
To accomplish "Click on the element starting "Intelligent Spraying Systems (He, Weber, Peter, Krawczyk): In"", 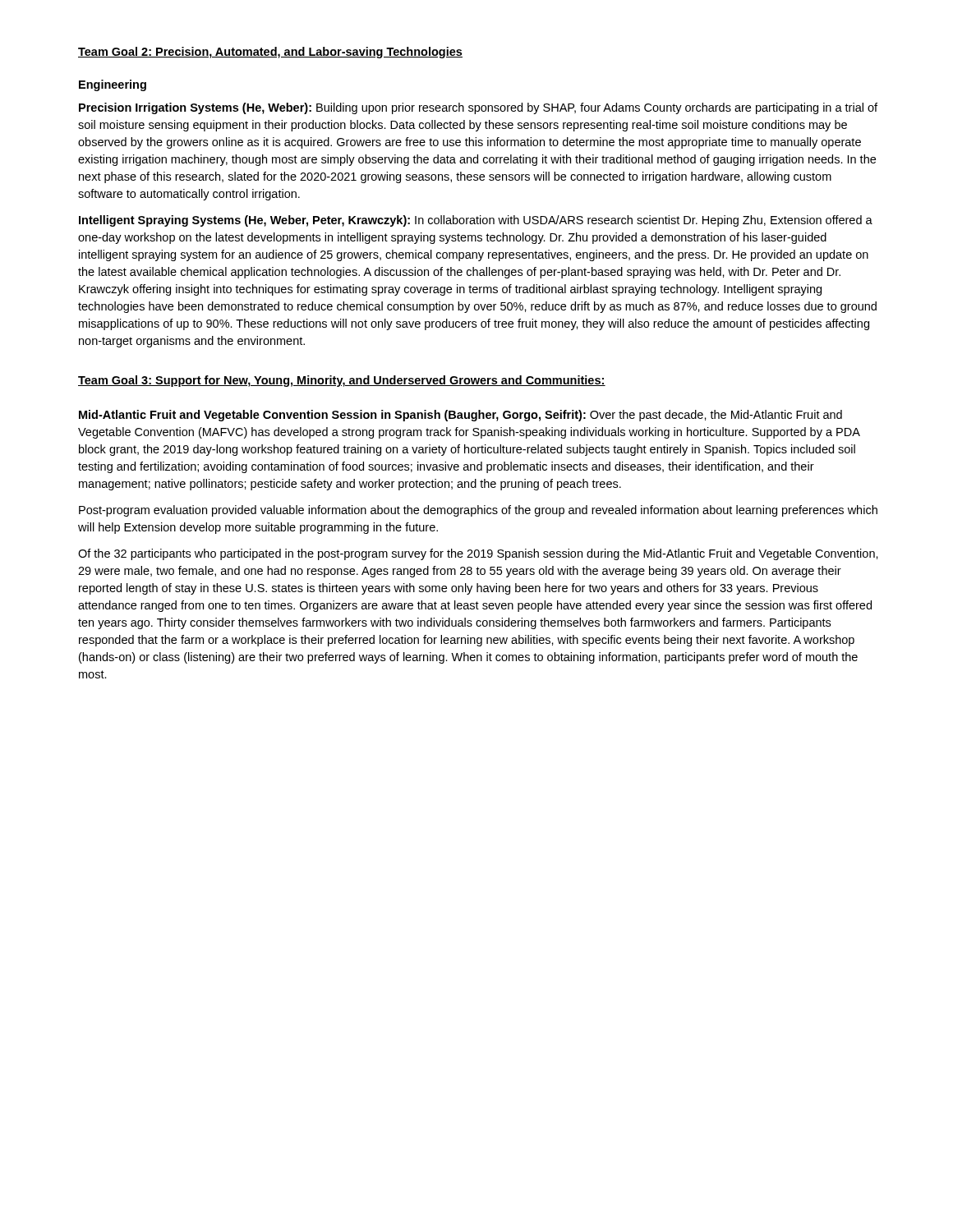I will tap(479, 281).
